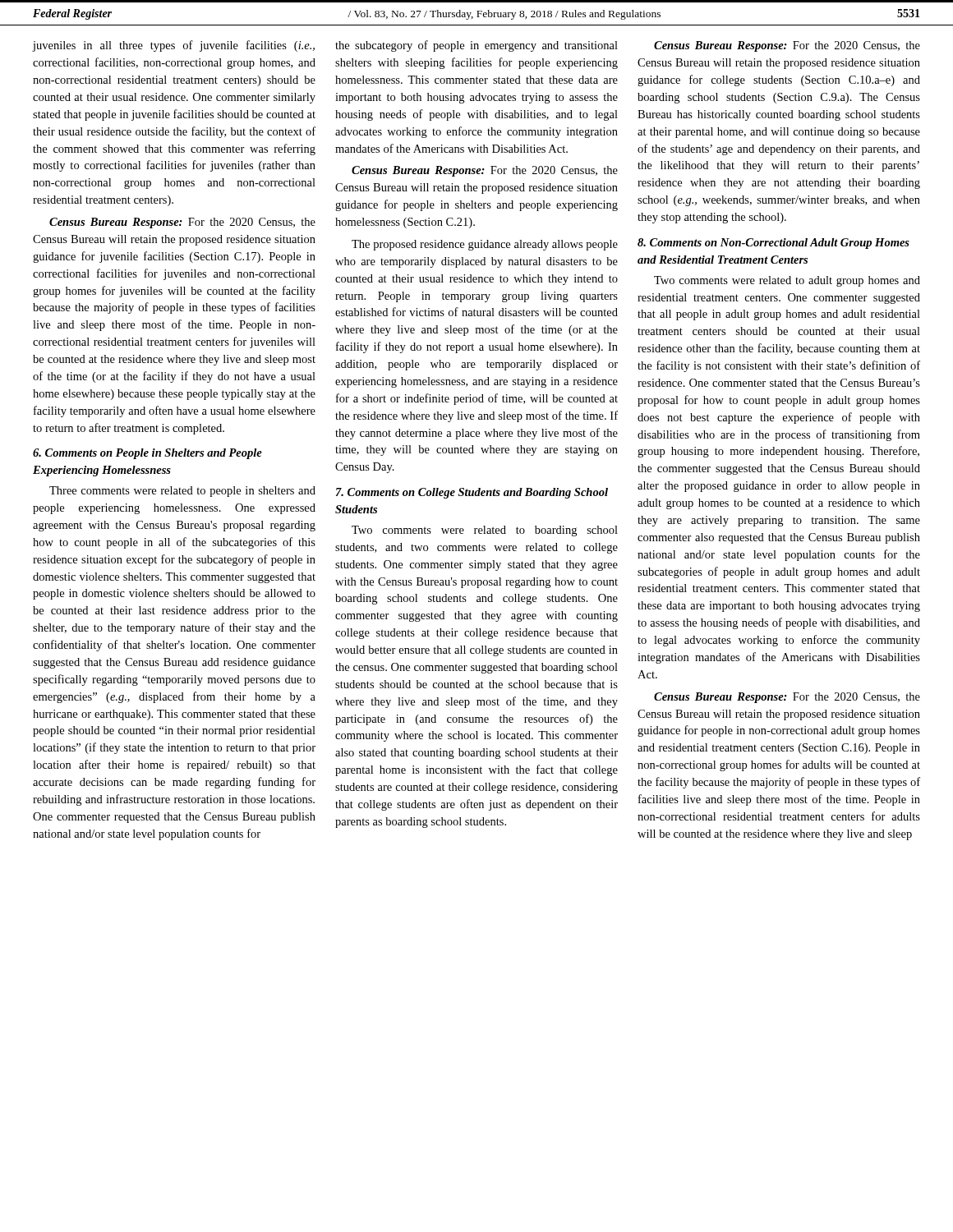The width and height of the screenshot is (953, 1232).
Task: Locate the element starting "the subcategory of people in emergency and transitional"
Action: pyautogui.click(x=476, y=97)
